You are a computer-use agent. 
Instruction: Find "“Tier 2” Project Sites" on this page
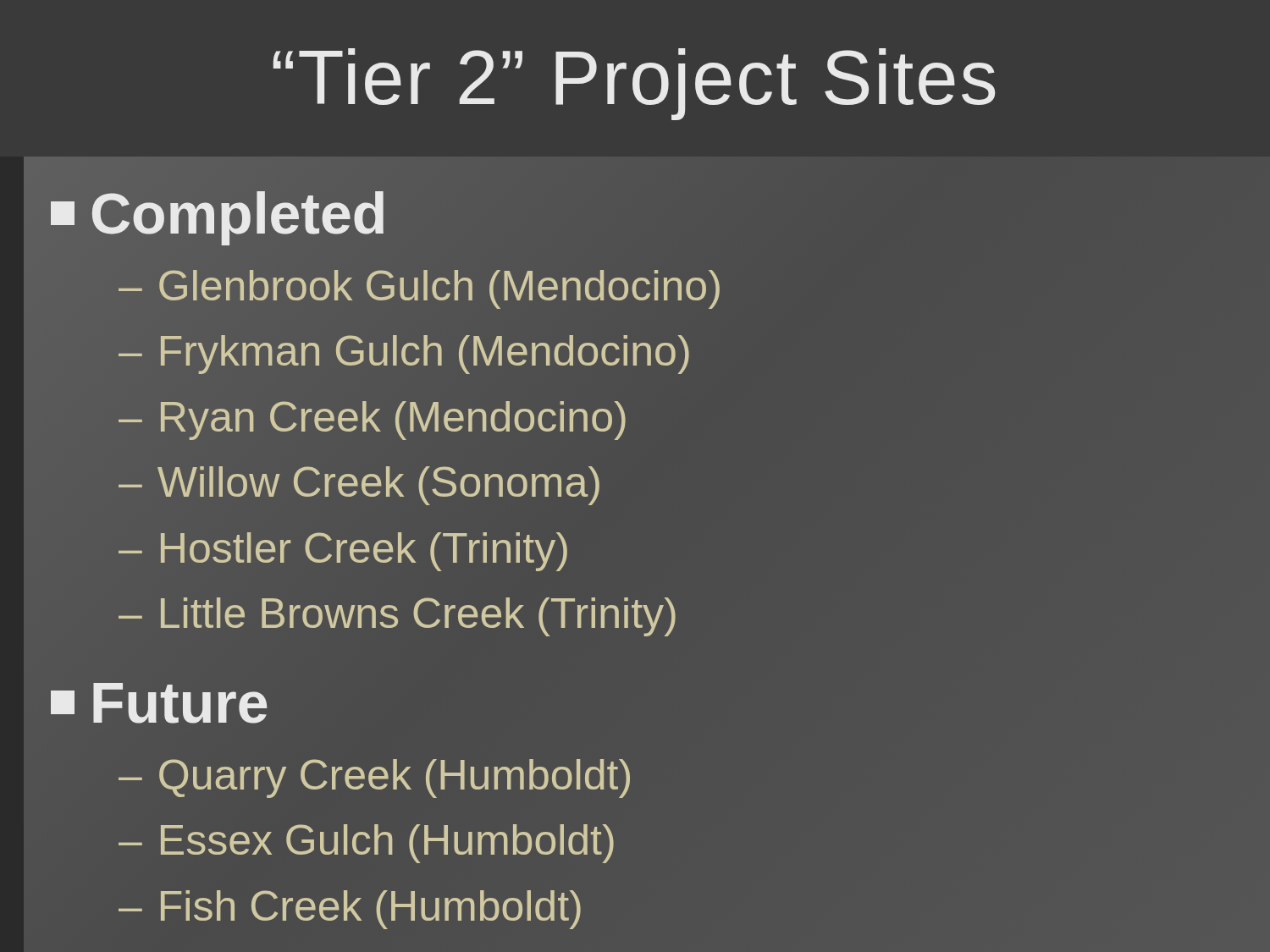coord(635,78)
